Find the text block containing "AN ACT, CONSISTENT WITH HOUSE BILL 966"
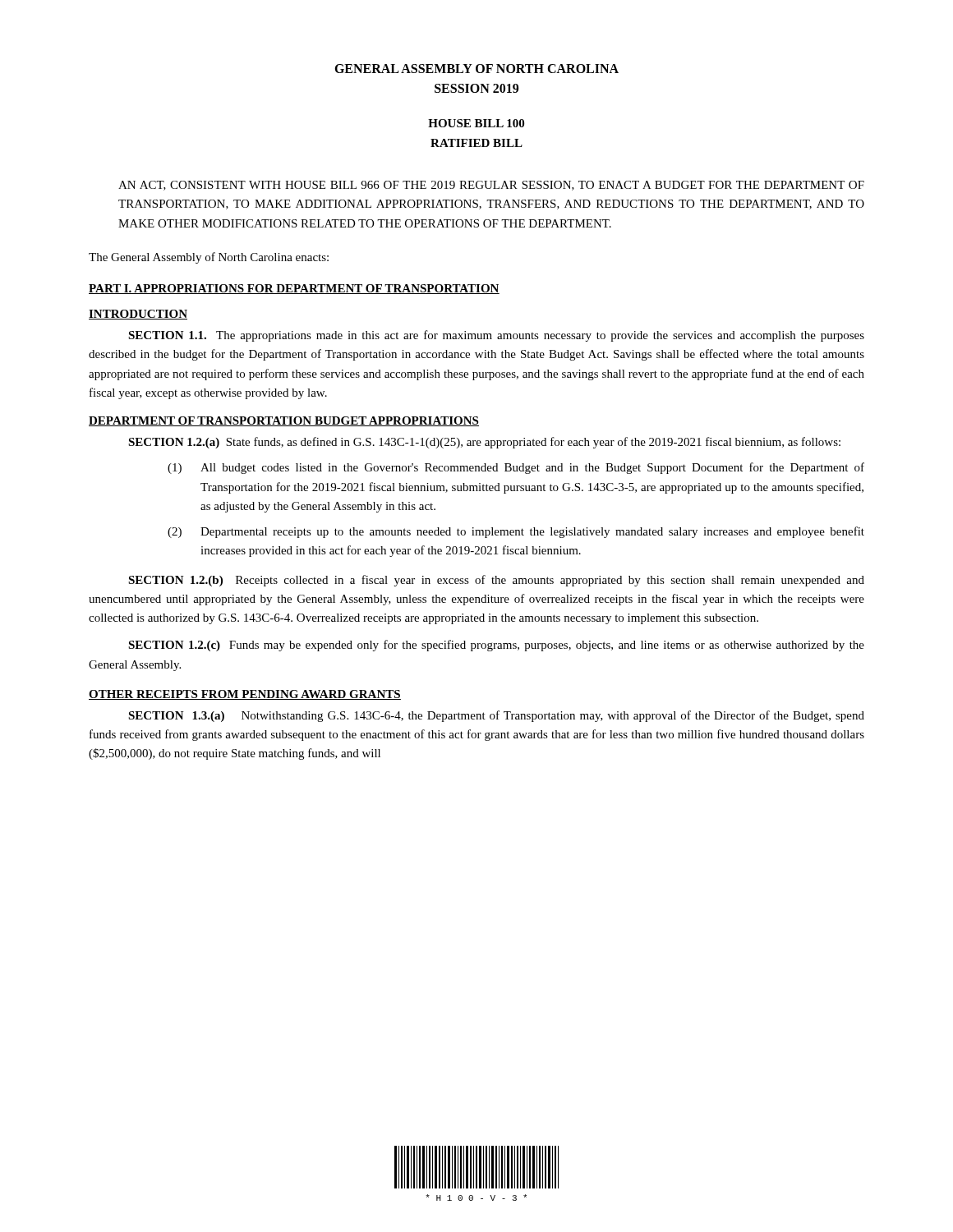The image size is (953, 1232). point(491,204)
